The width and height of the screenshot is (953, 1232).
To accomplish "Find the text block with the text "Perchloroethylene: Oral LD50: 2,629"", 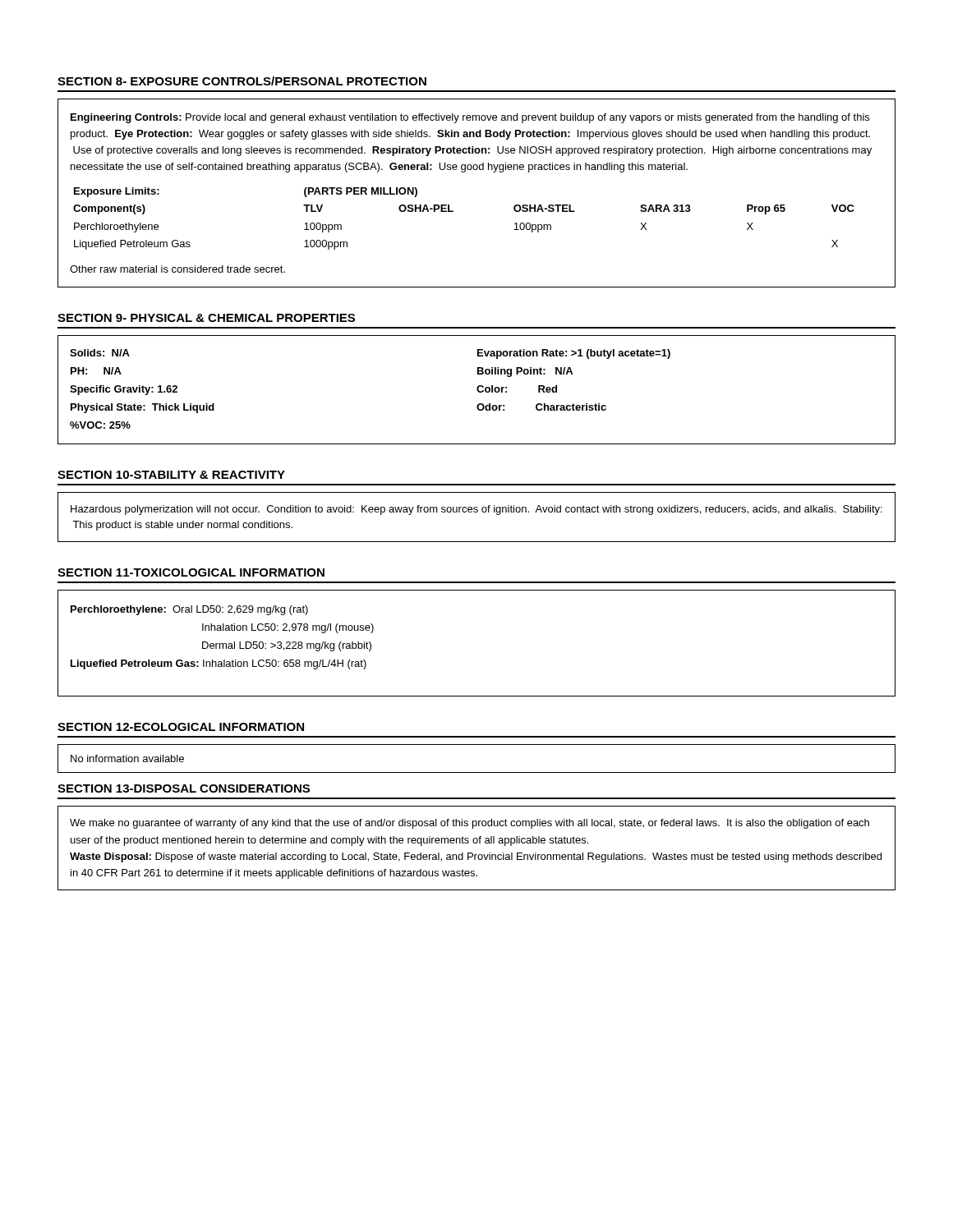I will click(x=189, y=610).
